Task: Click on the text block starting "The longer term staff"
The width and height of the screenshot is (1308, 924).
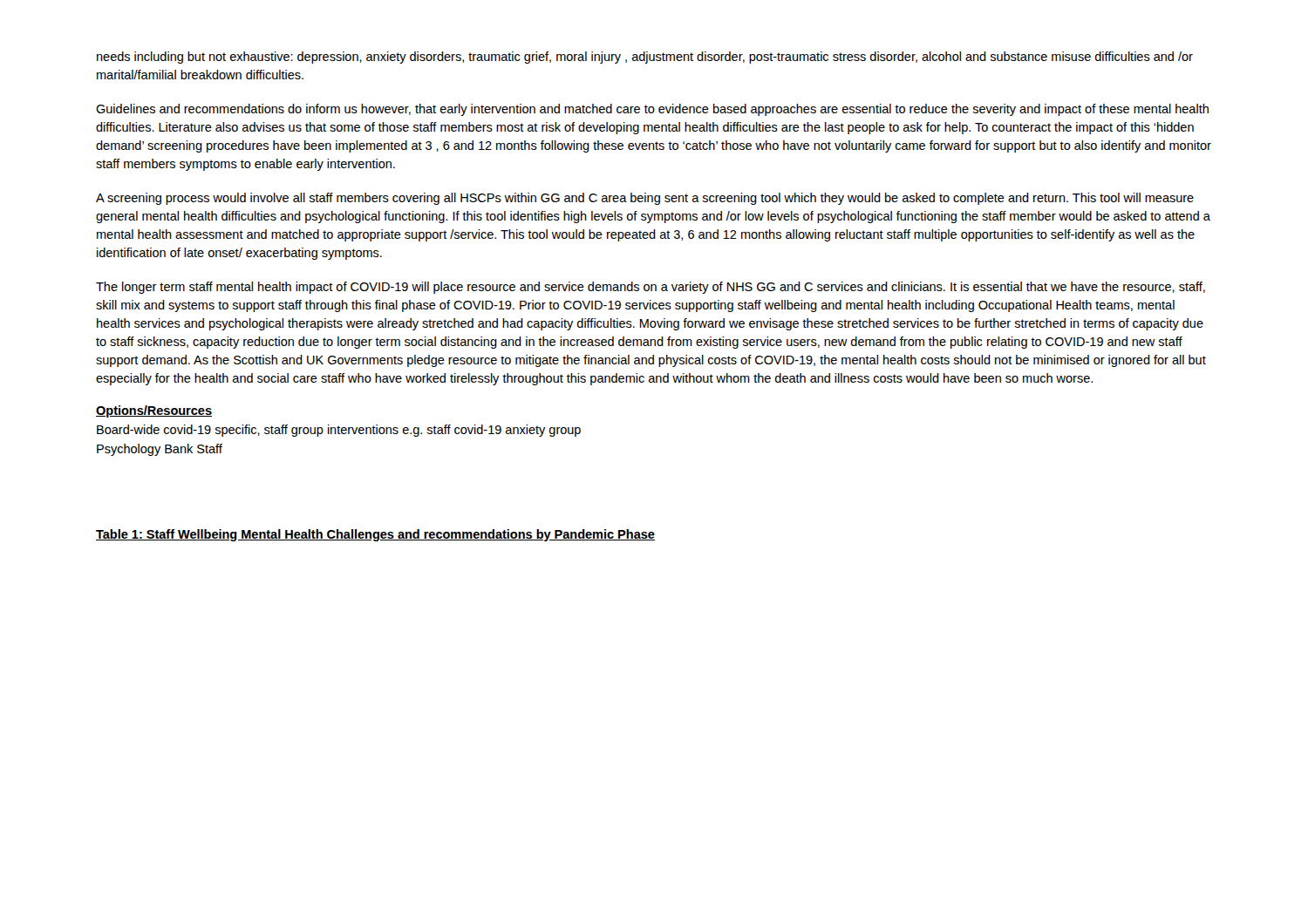Action: point(651,333)
